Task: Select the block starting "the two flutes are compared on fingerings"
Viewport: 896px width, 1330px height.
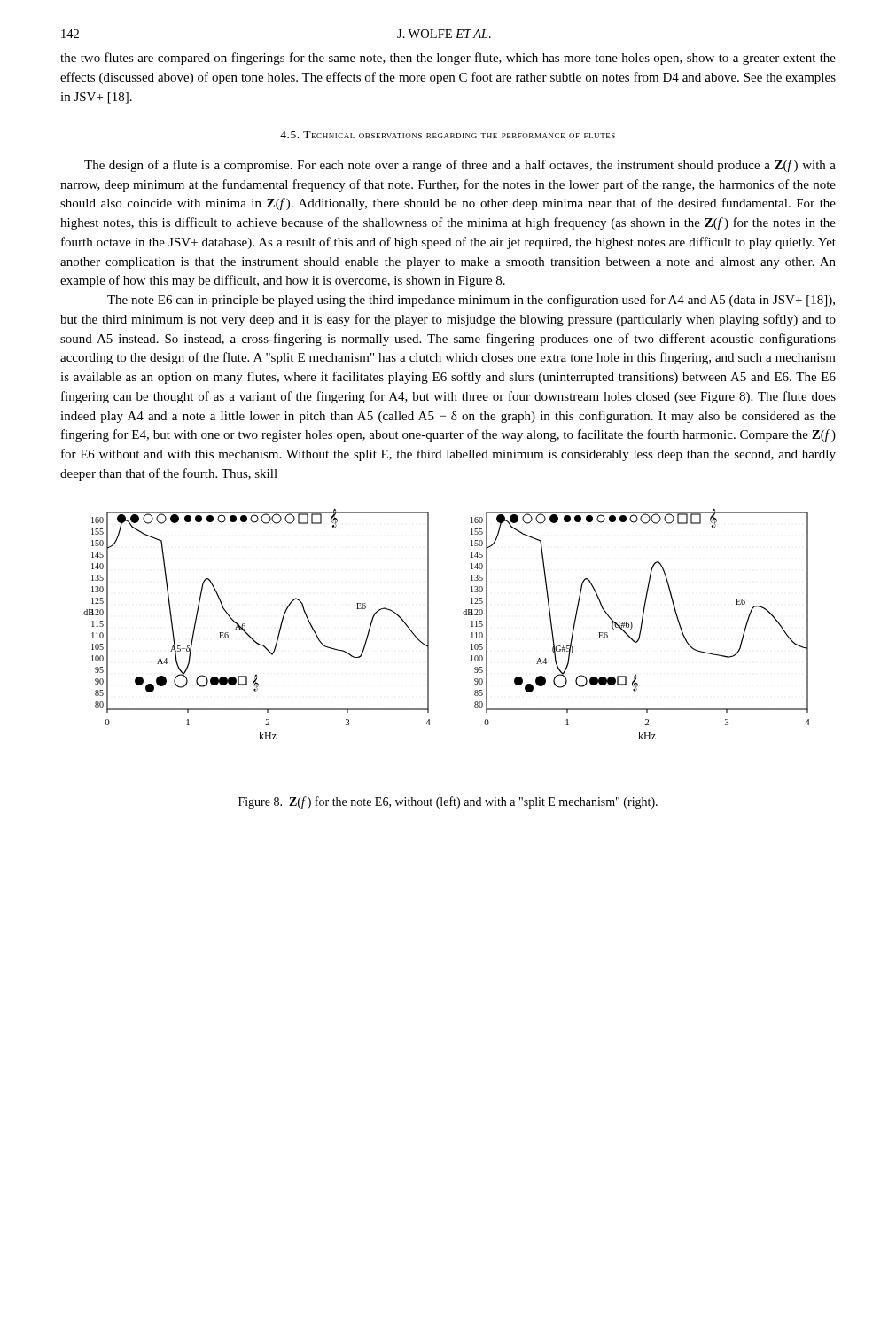Action: (448, 77)
